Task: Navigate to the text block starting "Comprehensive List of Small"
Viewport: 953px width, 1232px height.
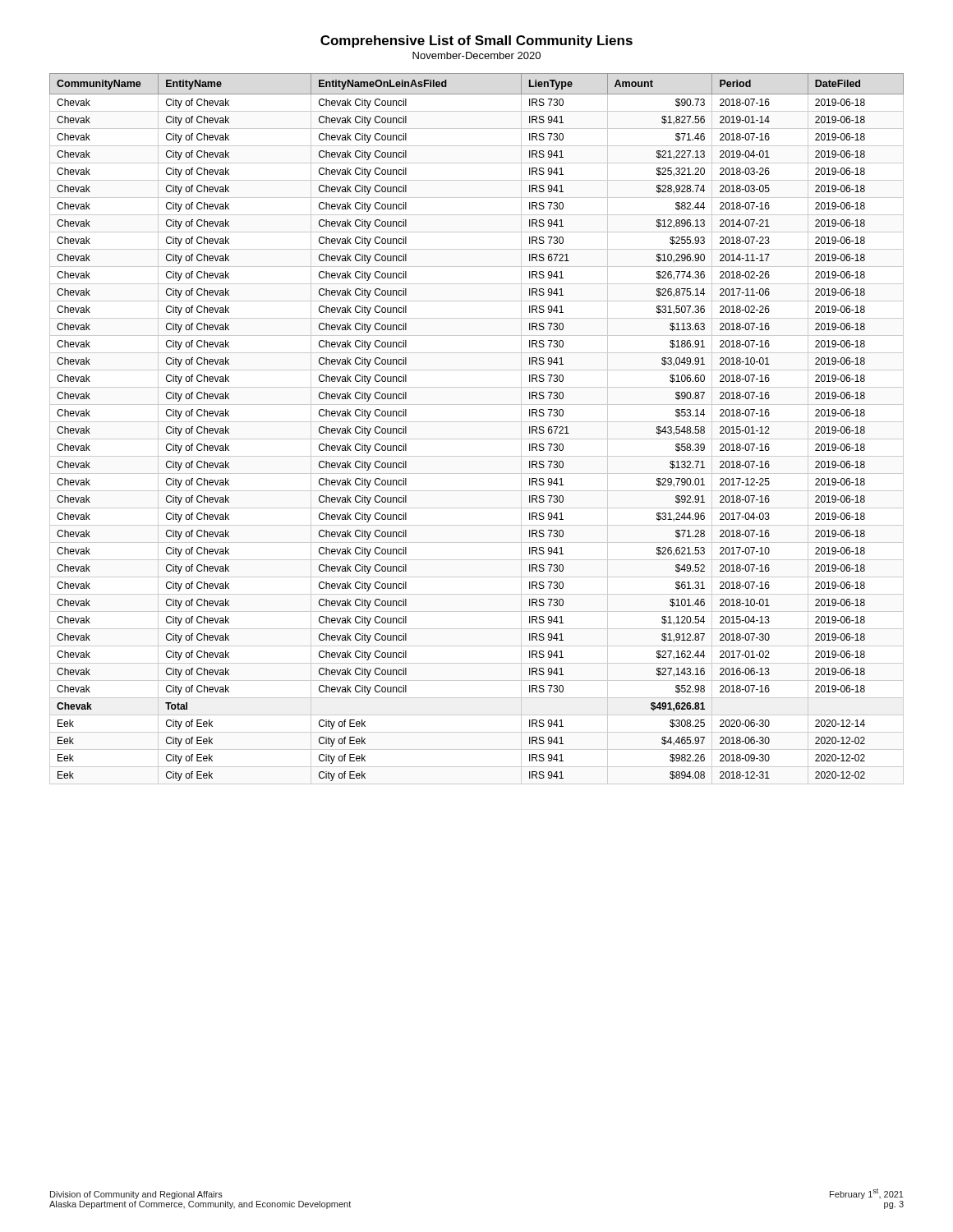Action: [x=476, y=47]
